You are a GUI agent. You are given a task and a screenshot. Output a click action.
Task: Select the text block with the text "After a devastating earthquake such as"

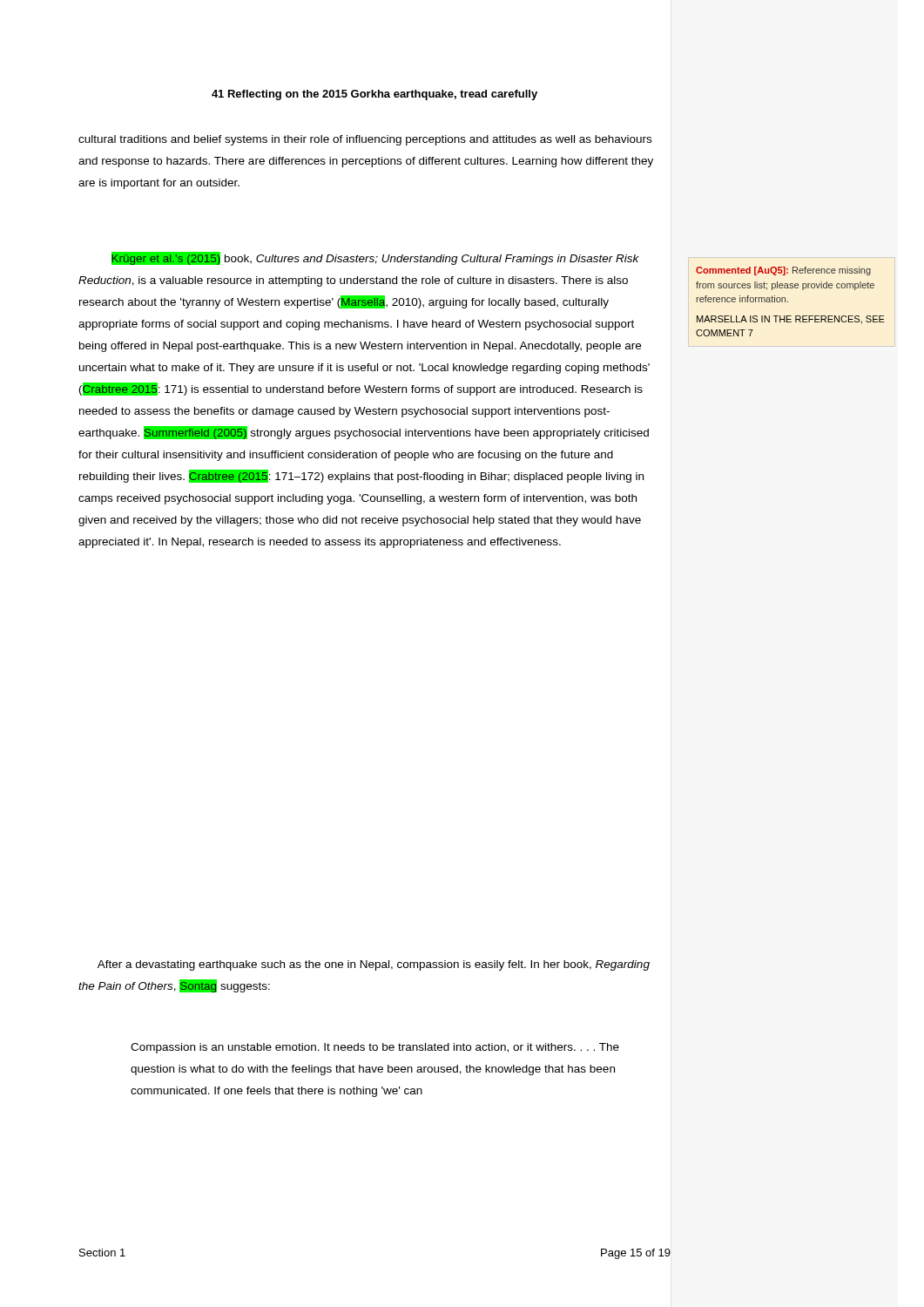(364, 975)
